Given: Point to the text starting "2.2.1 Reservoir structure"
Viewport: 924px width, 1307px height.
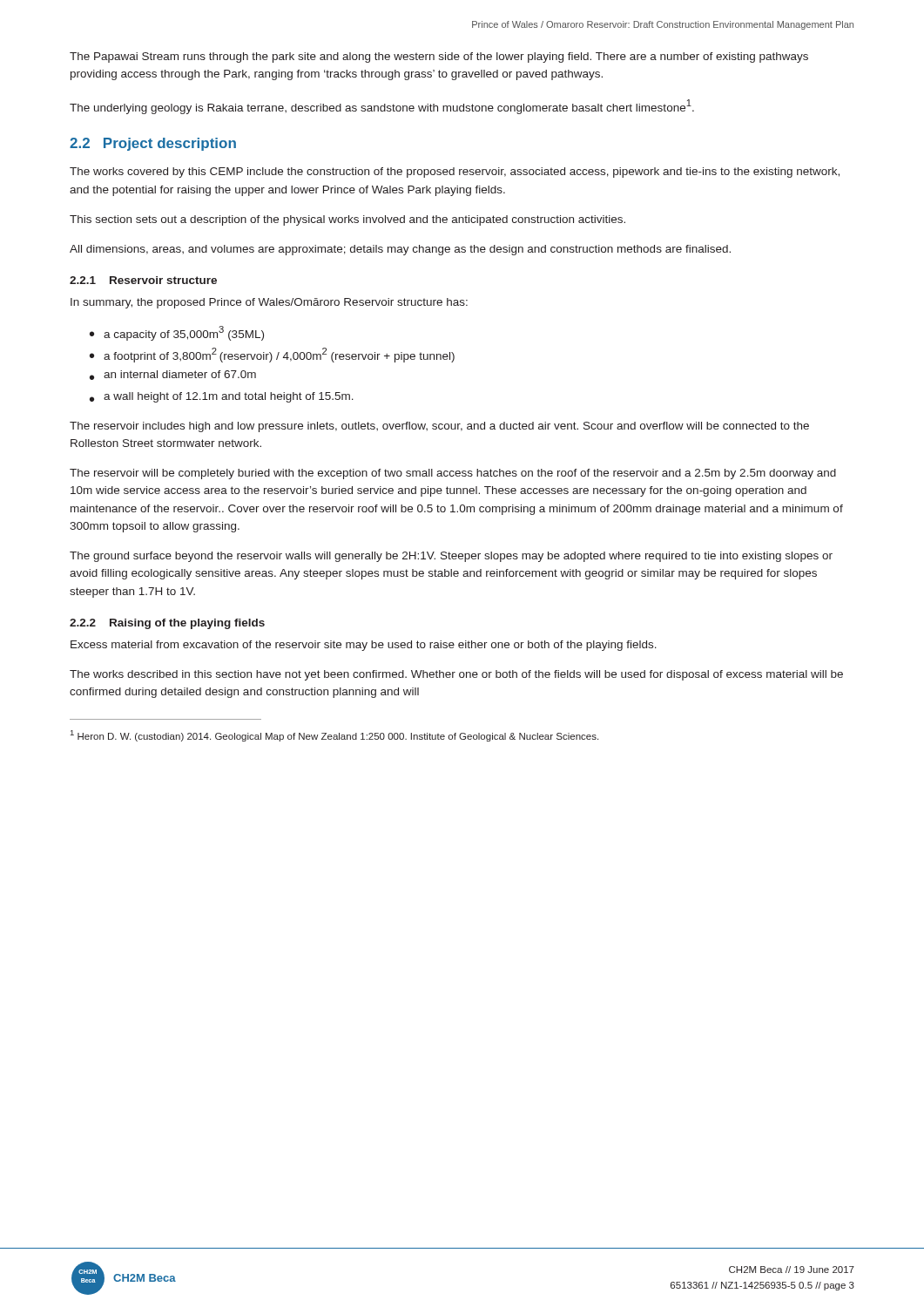Looking at the screenshot, I should [x=143, y=280].
